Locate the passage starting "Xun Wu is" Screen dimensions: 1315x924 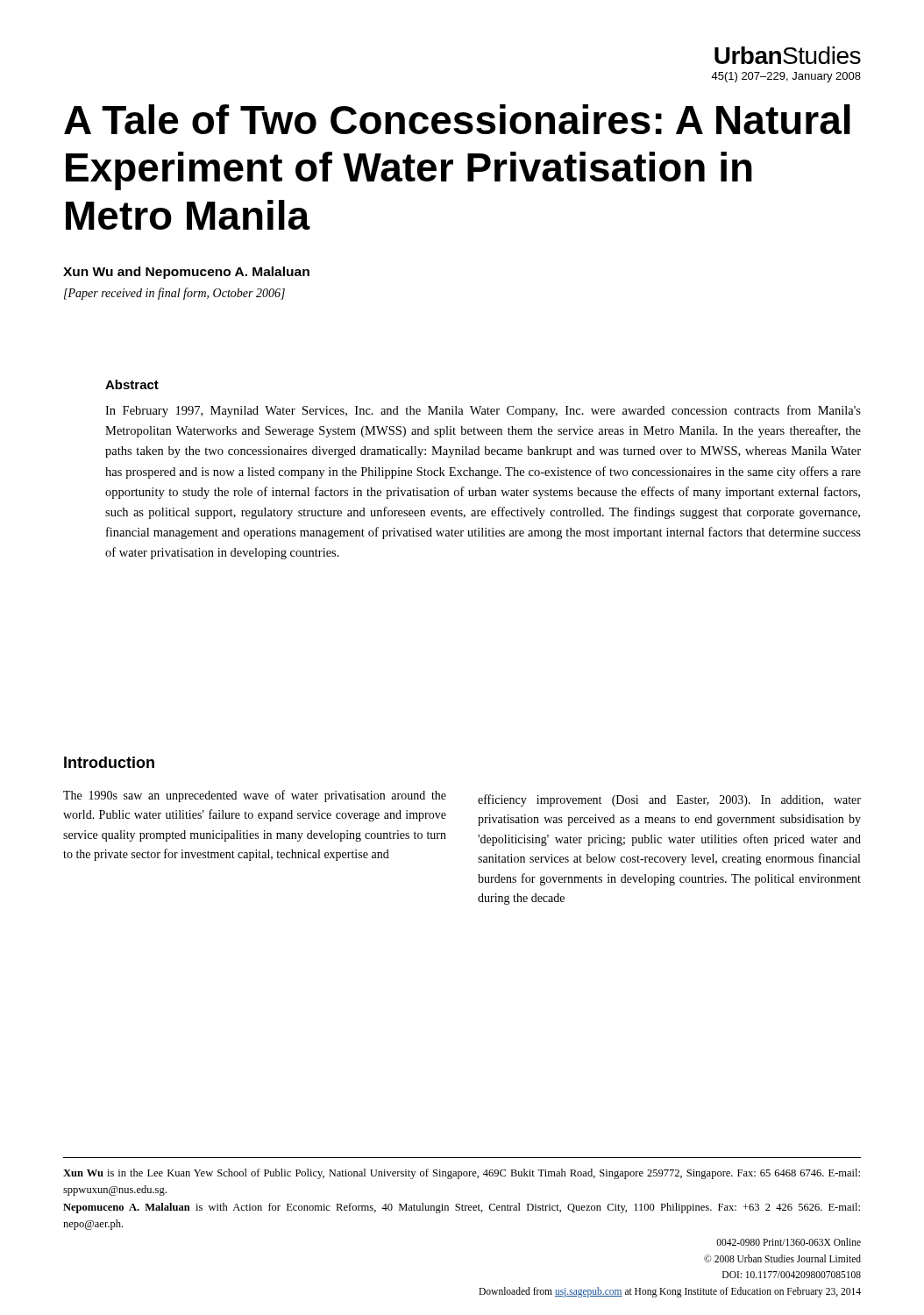point(462,1198)
